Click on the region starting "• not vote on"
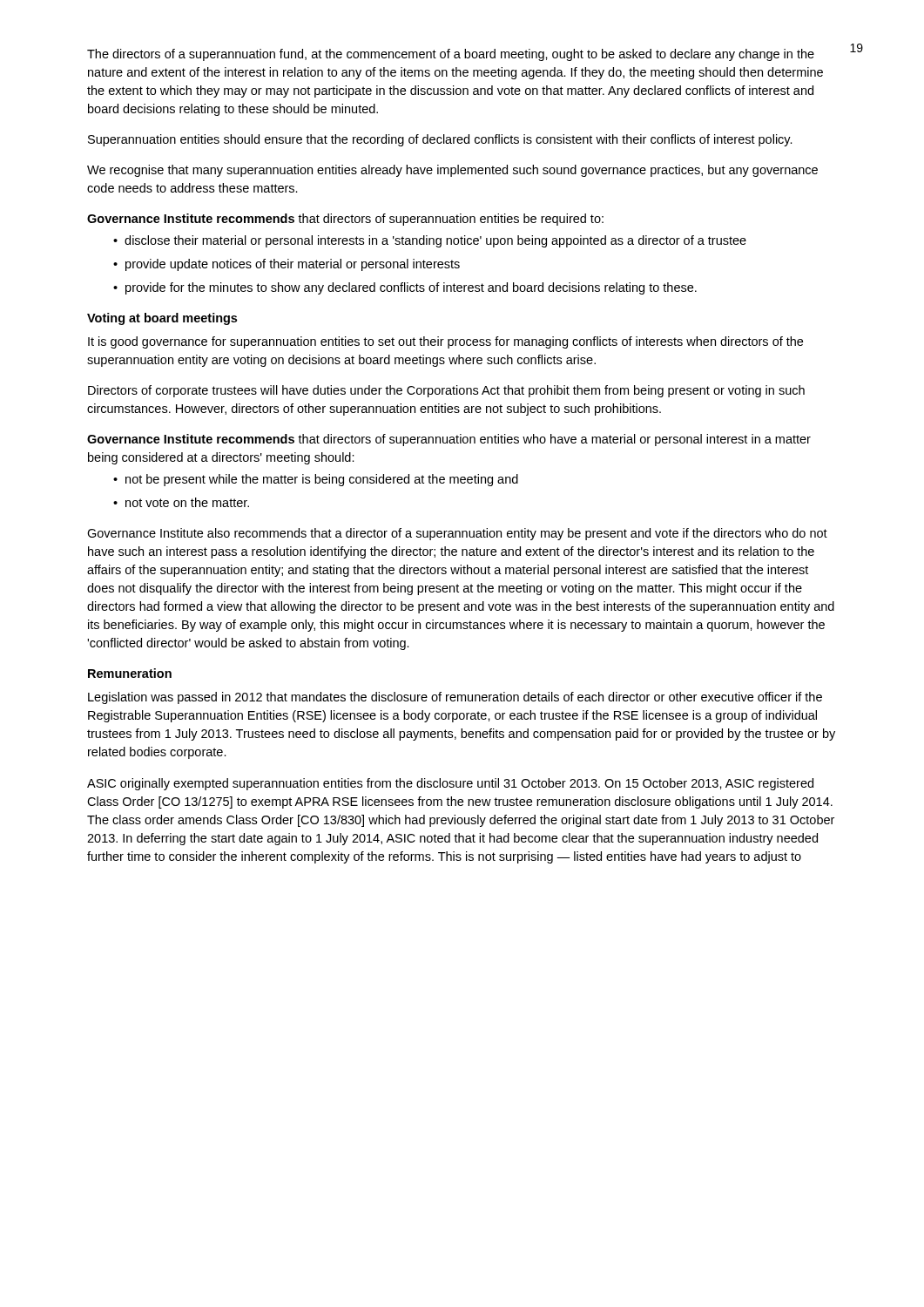924x1307 pixels. 182,503
